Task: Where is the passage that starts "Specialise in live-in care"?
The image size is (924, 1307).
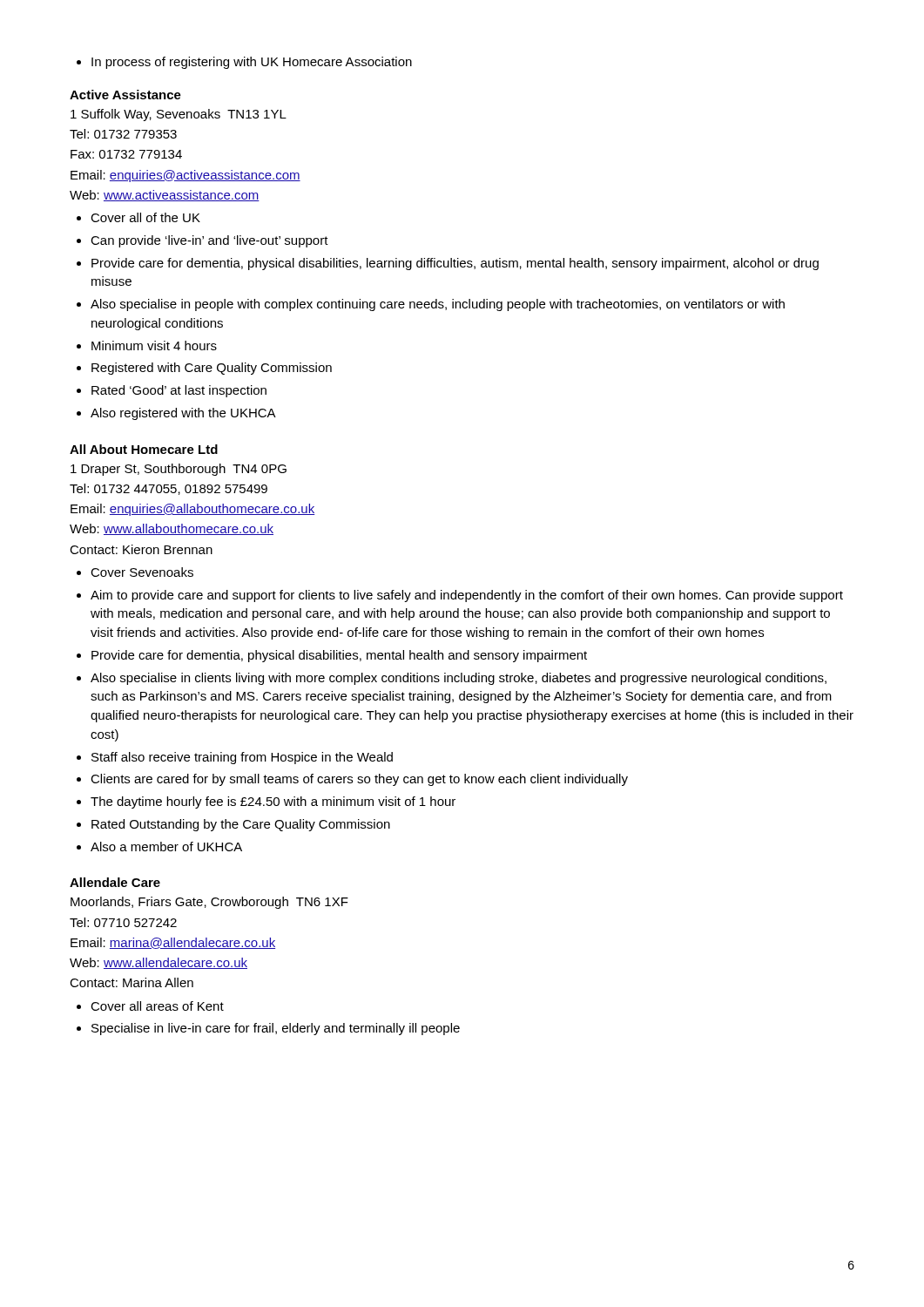Action: pos(276,1029)
